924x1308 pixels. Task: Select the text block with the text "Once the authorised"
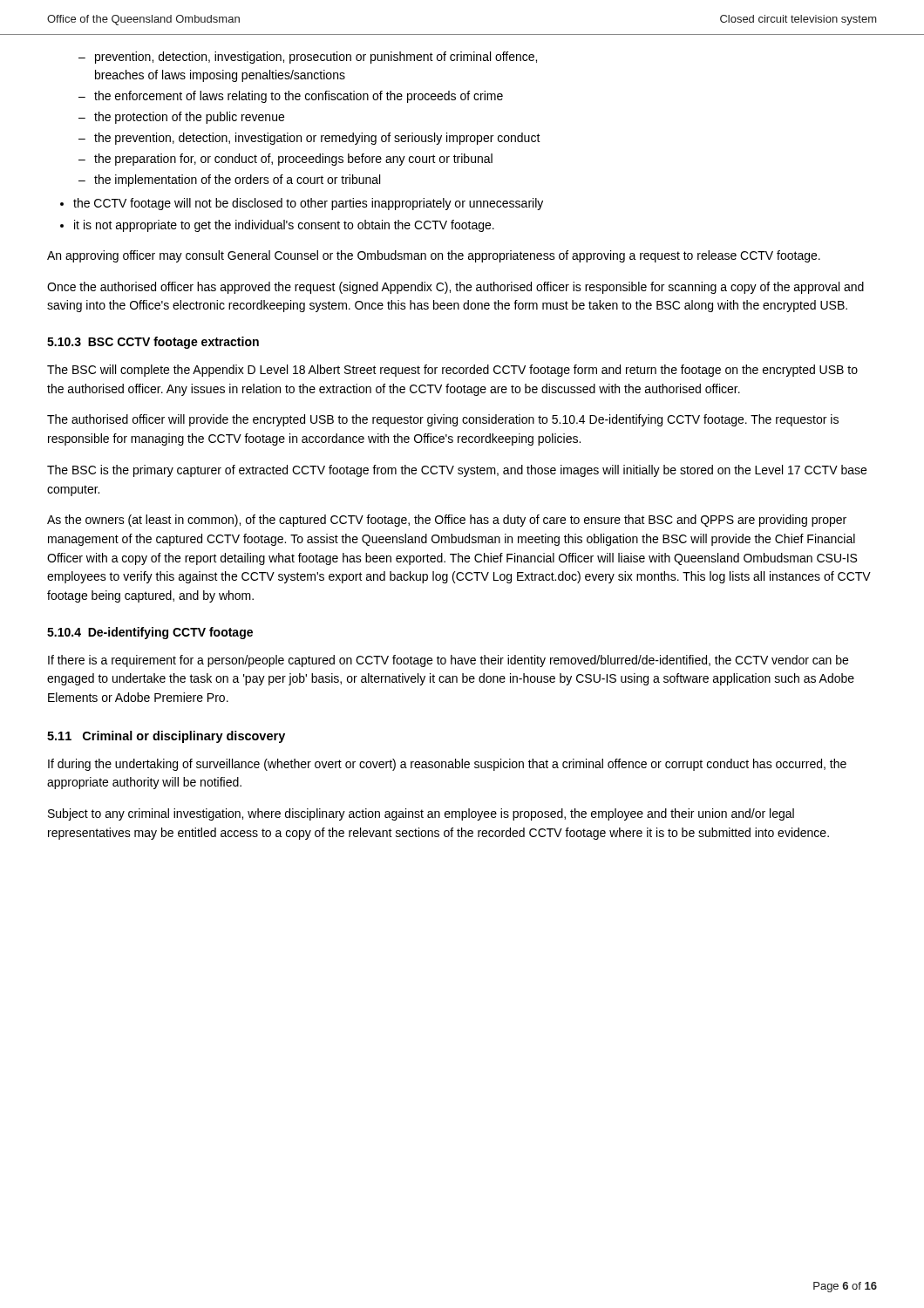456,296
